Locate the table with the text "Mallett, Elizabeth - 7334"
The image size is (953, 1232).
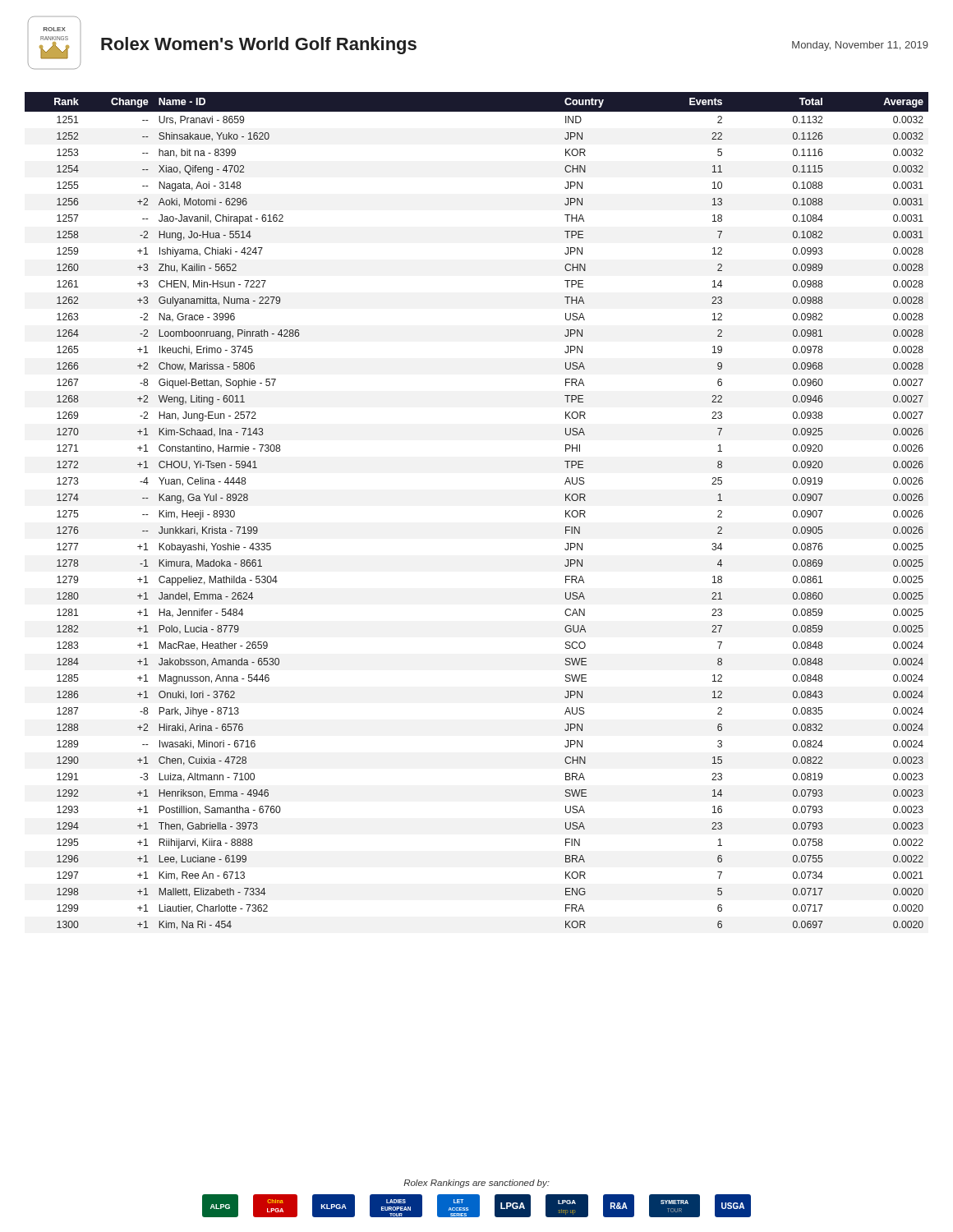click(476, 508)
